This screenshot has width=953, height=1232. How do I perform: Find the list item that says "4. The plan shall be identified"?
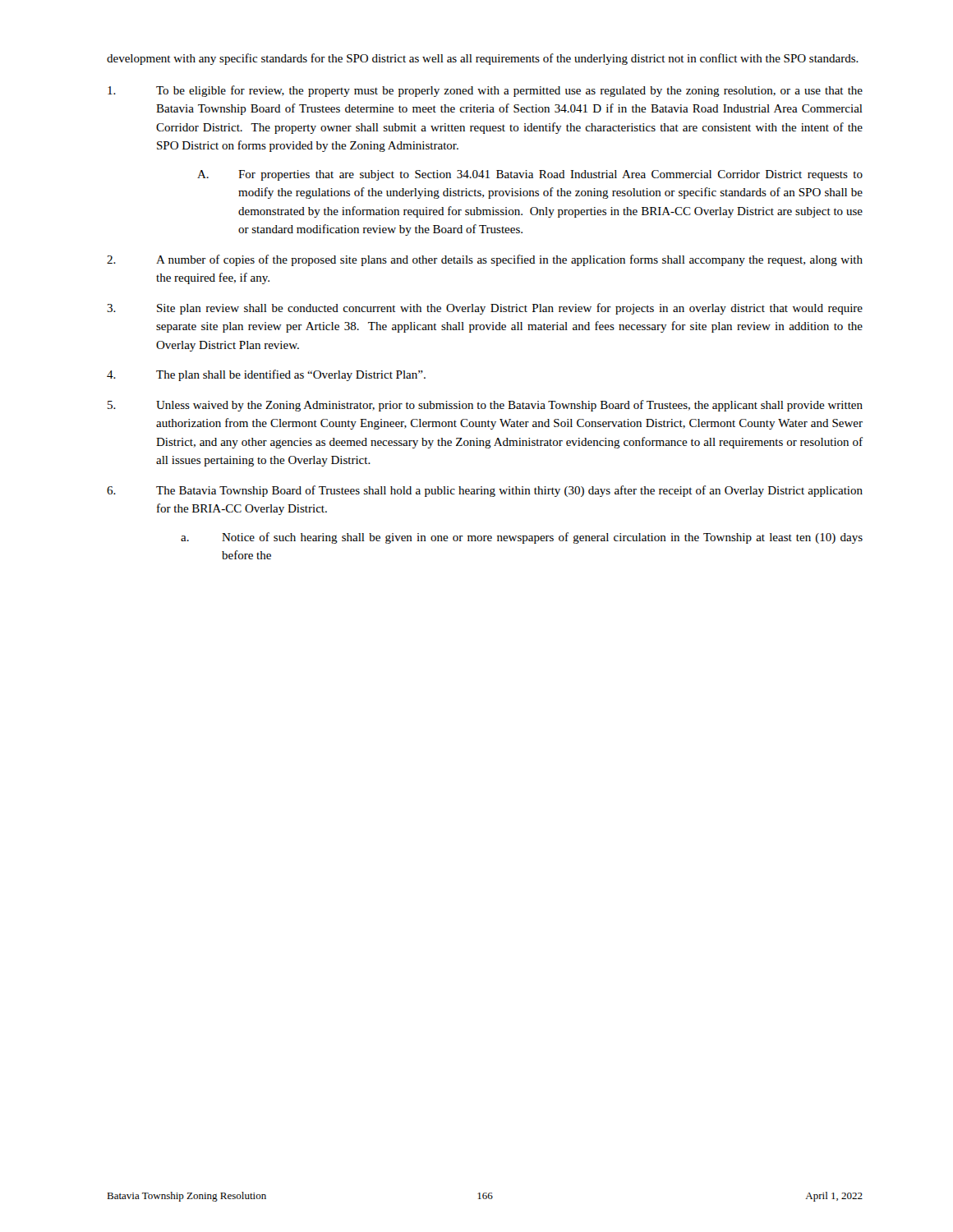point(266,375)
